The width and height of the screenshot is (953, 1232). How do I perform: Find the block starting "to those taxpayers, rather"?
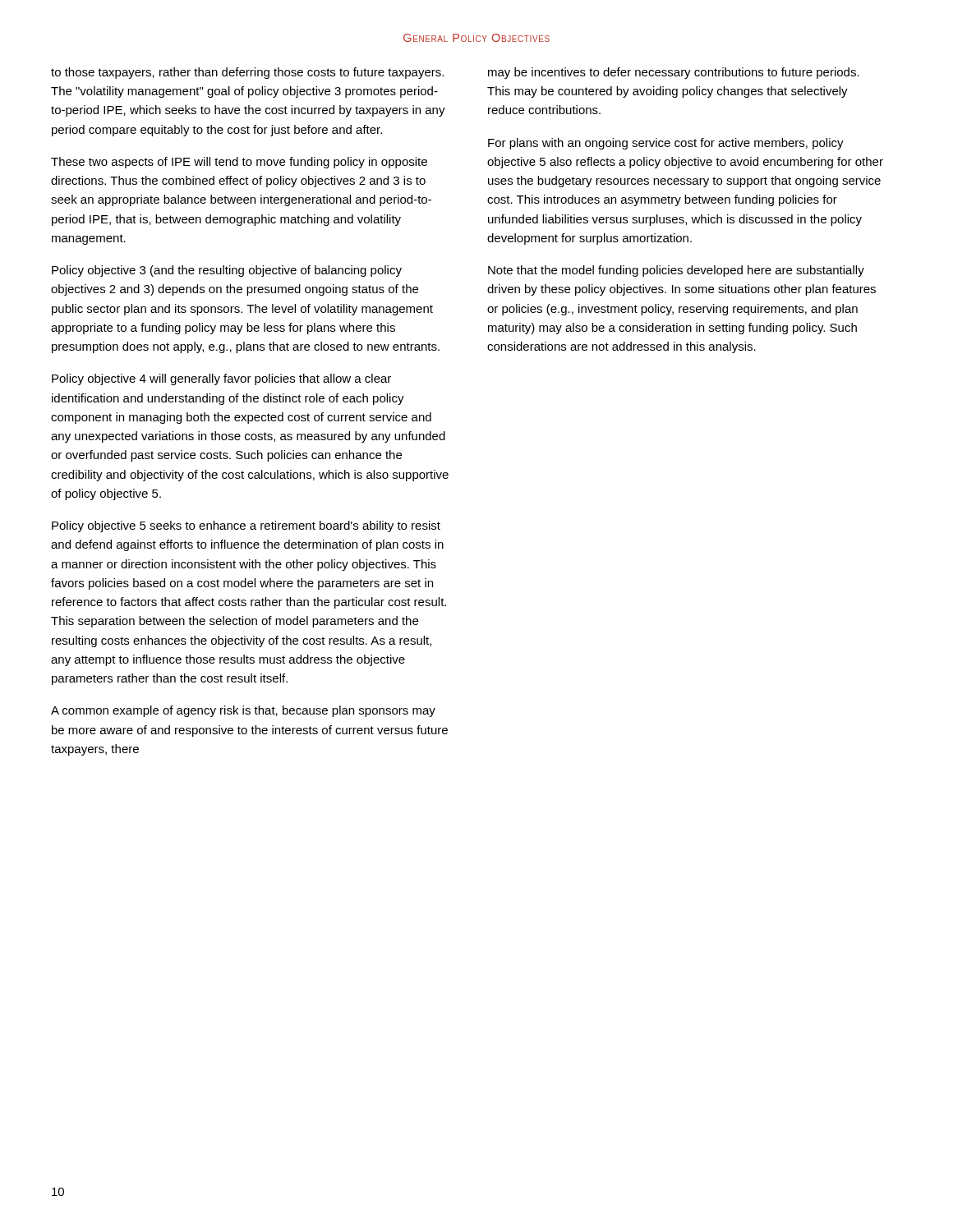coord(248,100)
